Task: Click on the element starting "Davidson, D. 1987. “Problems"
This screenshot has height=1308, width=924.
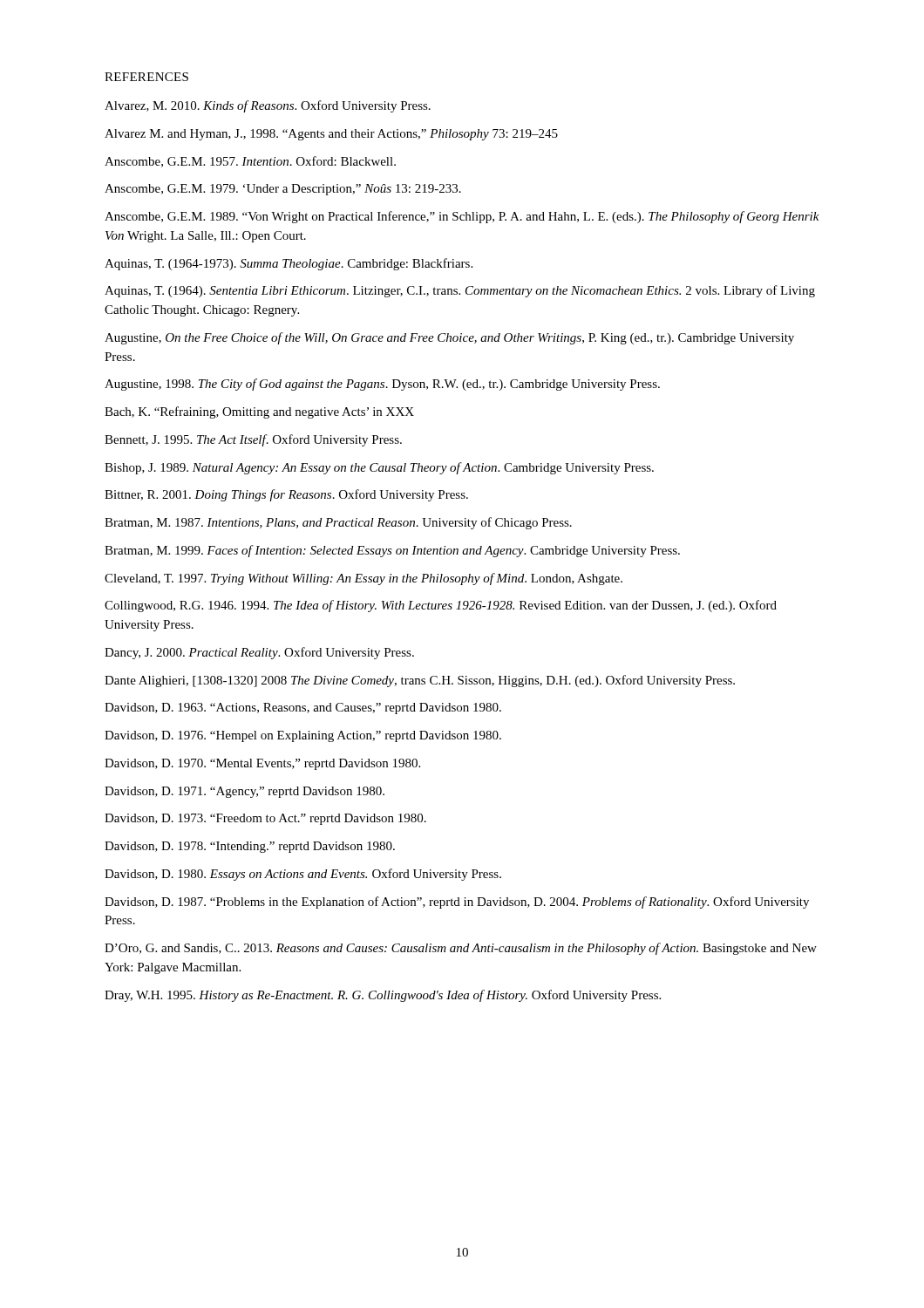Action: [457, 911]
